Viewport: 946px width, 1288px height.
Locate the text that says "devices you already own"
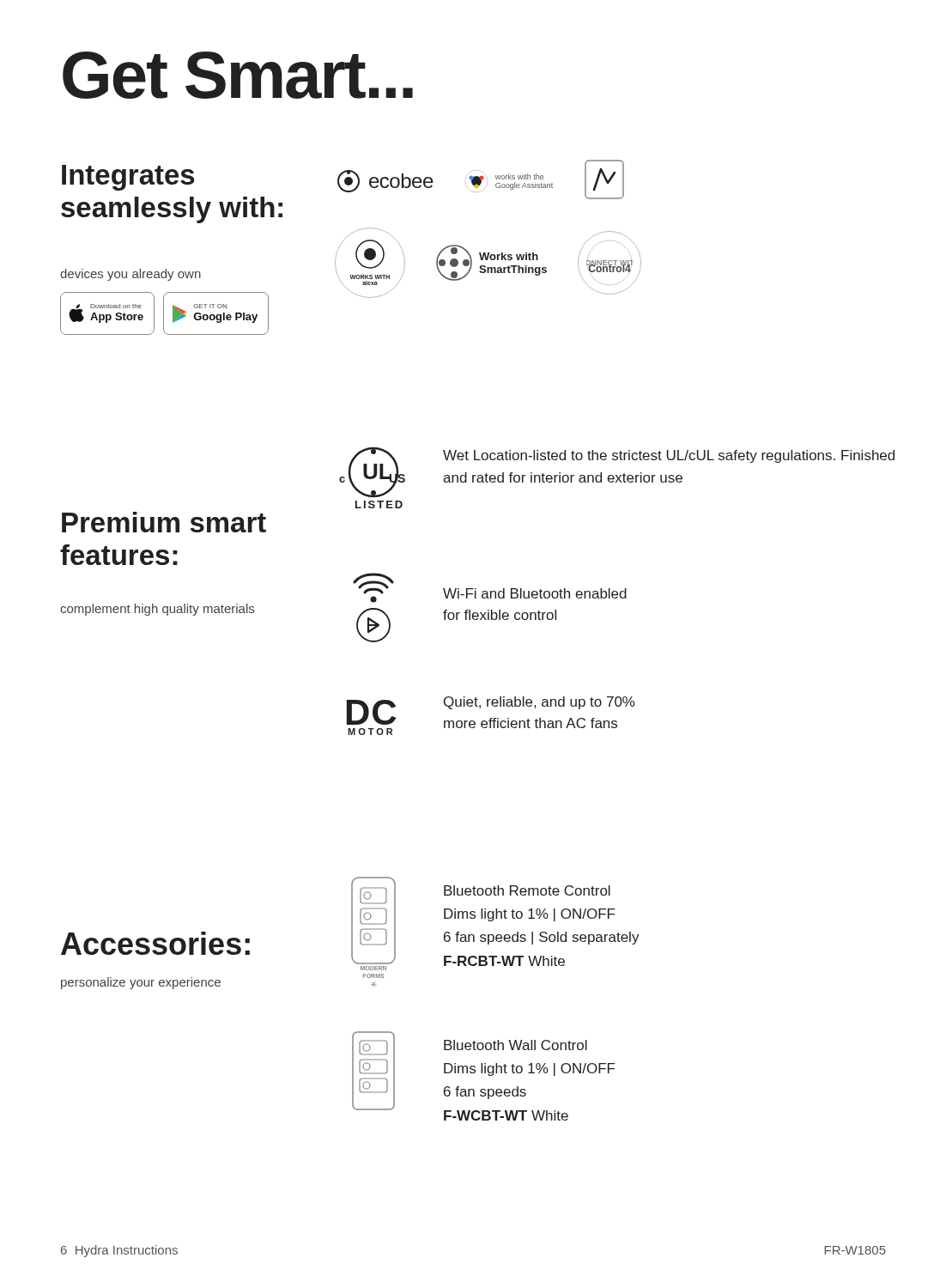click(131, 274)
